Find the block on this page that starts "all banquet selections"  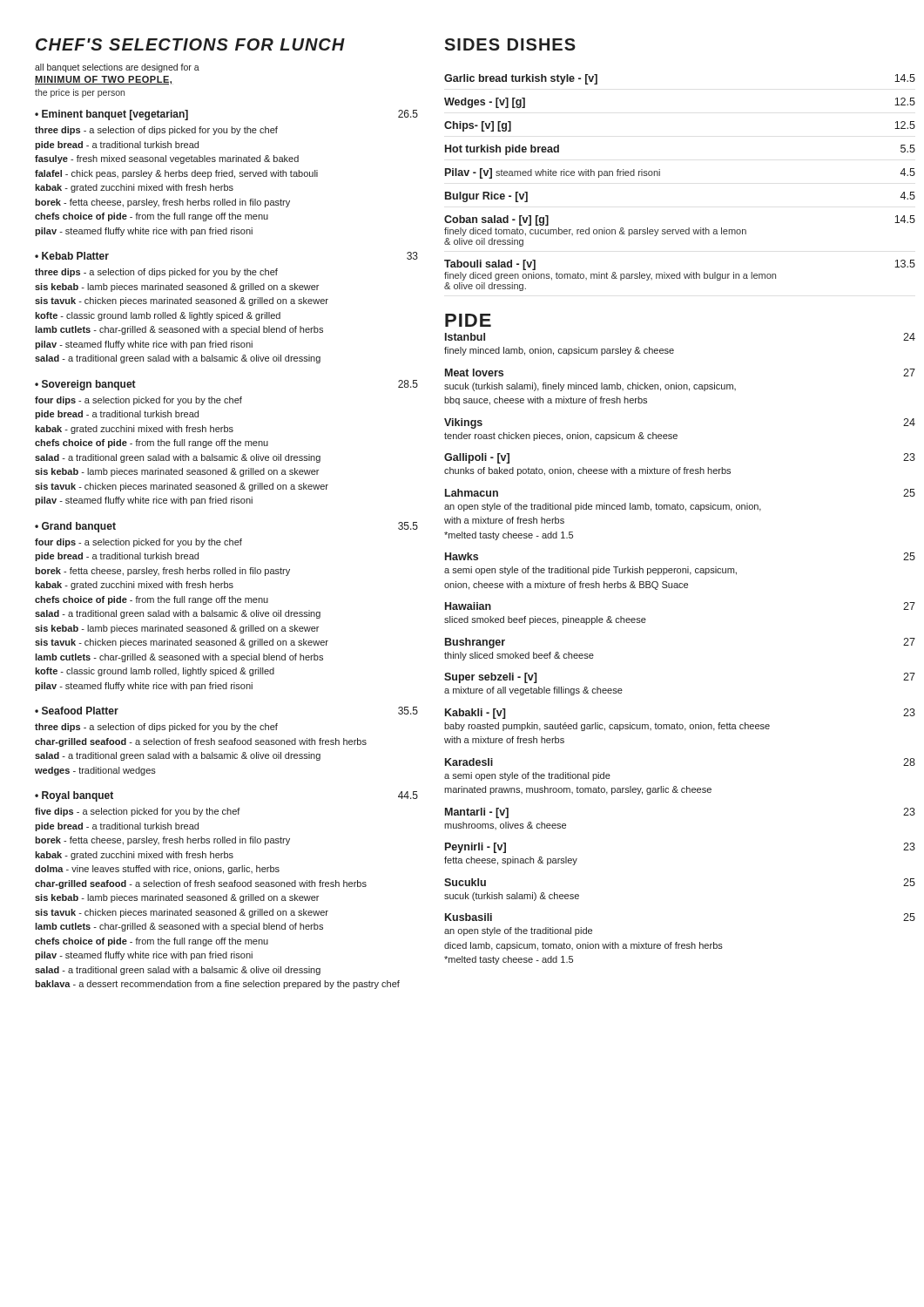click(117, 67)
